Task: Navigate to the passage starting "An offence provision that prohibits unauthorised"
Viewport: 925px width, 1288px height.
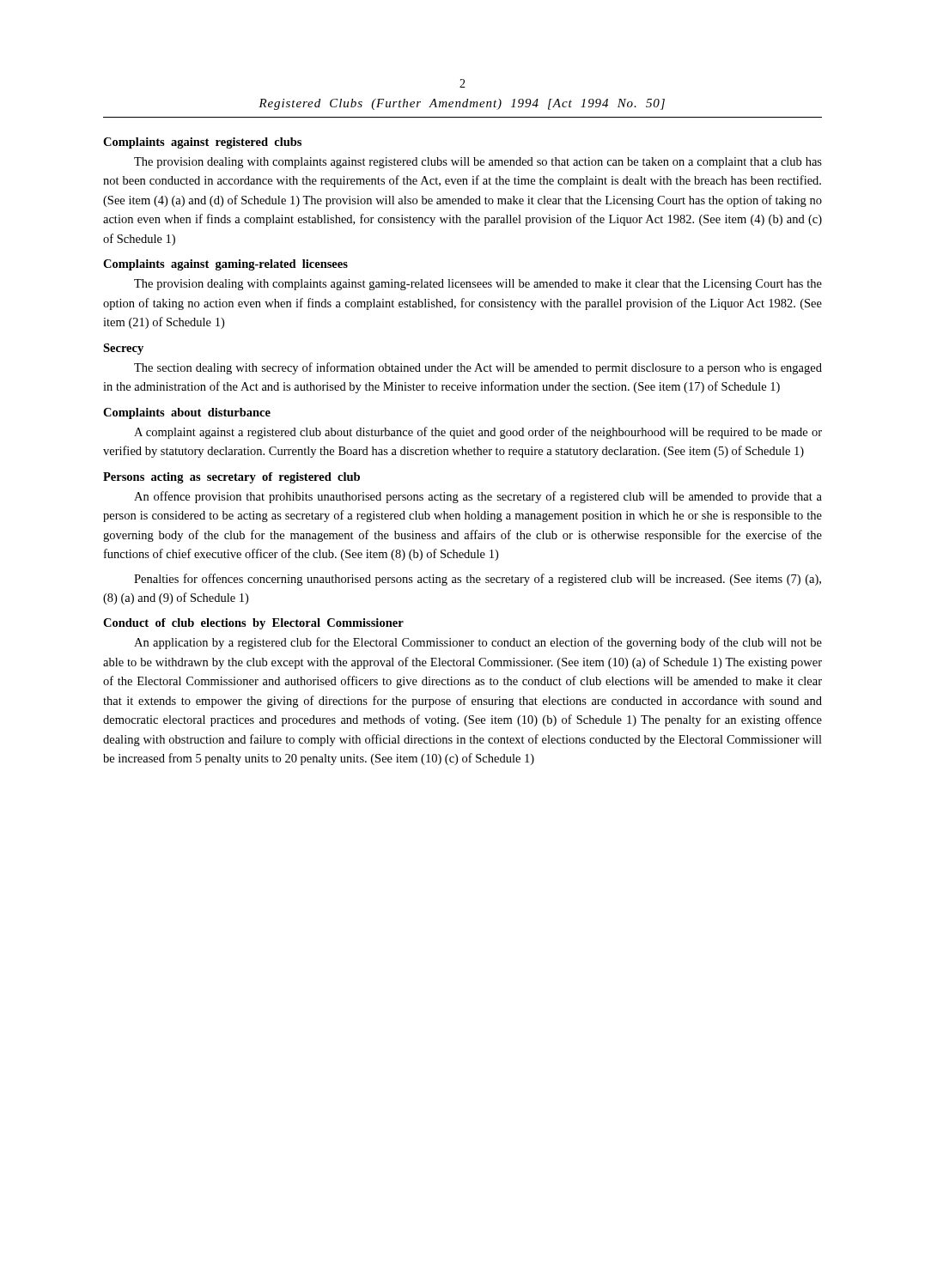Action: point(462,525)
